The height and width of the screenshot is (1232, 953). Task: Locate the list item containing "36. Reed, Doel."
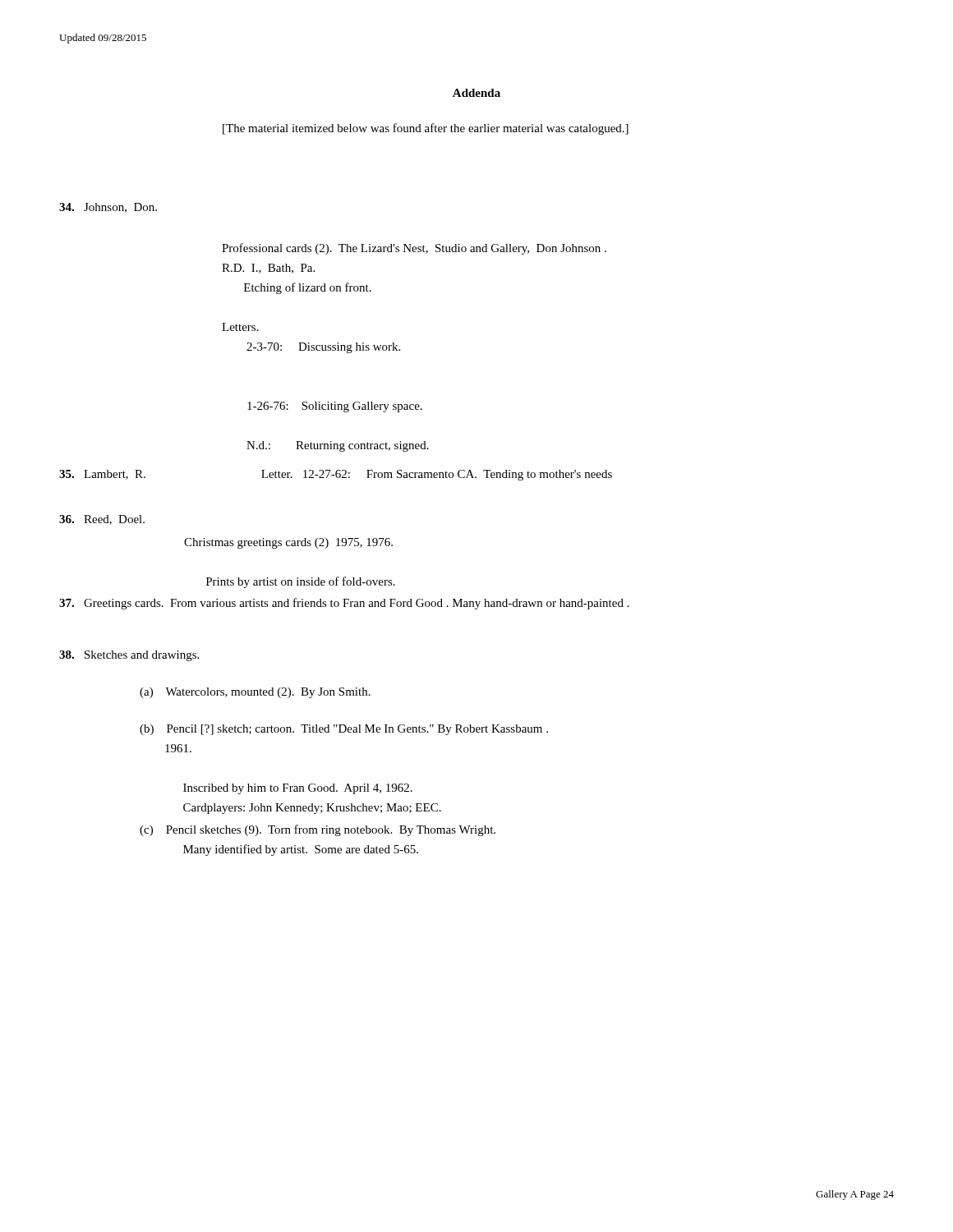click(102, 519)
